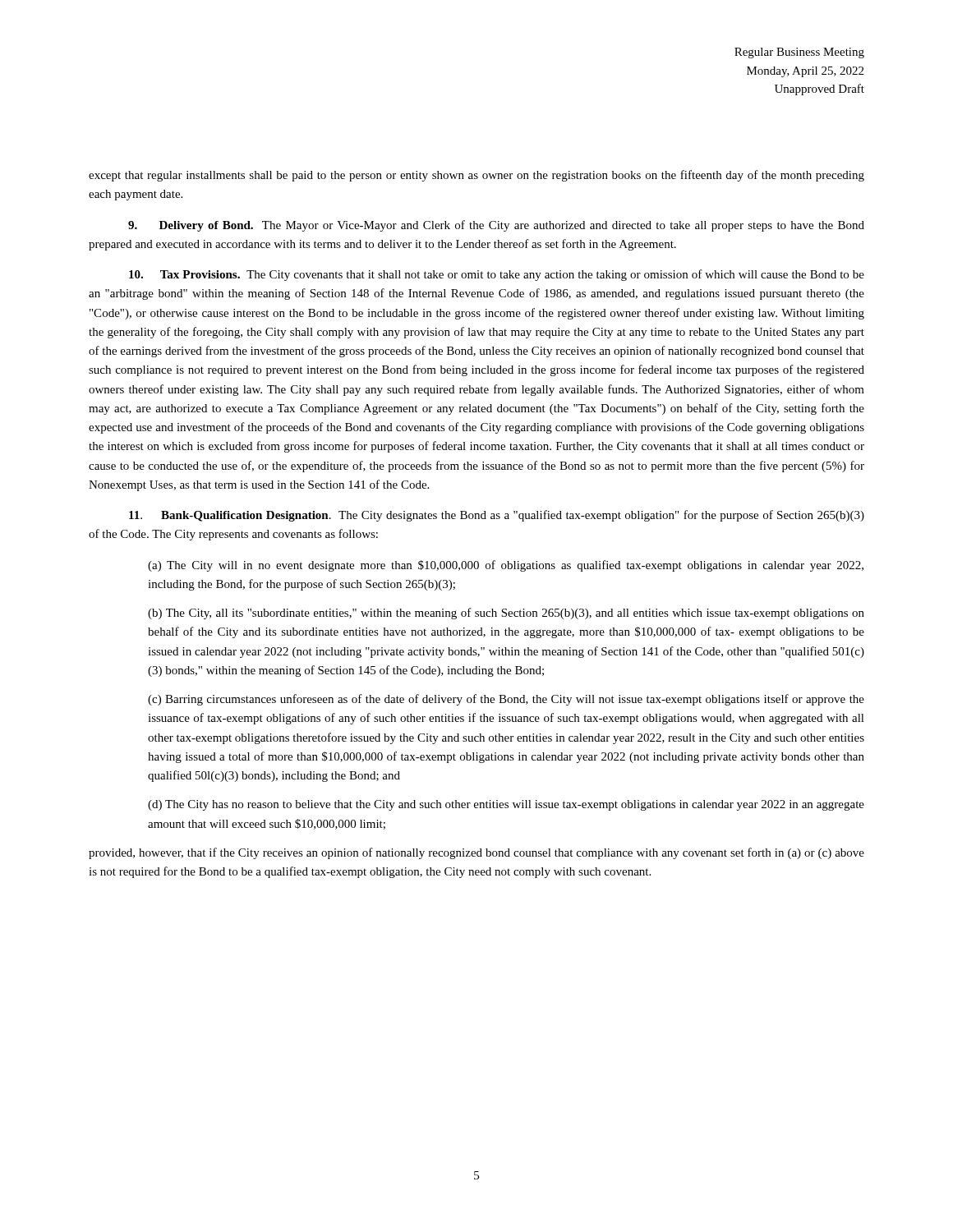Click on the text block that reads "(c) Barring circumstances unforeseen as of the"
The width and height of the screenshot is (953, 1232).
pyautogui.click(x=506, y=737)
